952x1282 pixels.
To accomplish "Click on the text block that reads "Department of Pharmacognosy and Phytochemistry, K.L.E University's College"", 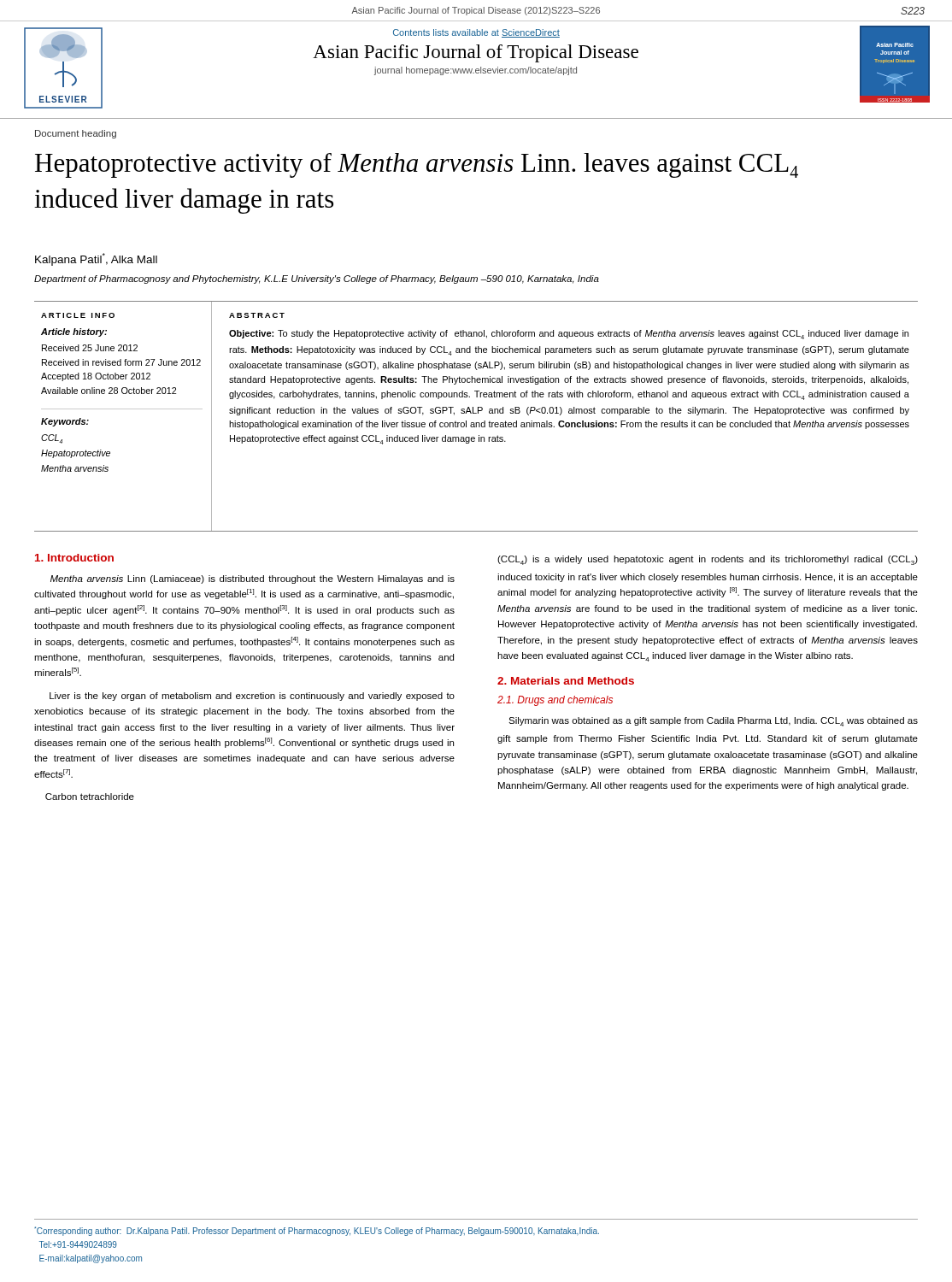I will (317, 279).
